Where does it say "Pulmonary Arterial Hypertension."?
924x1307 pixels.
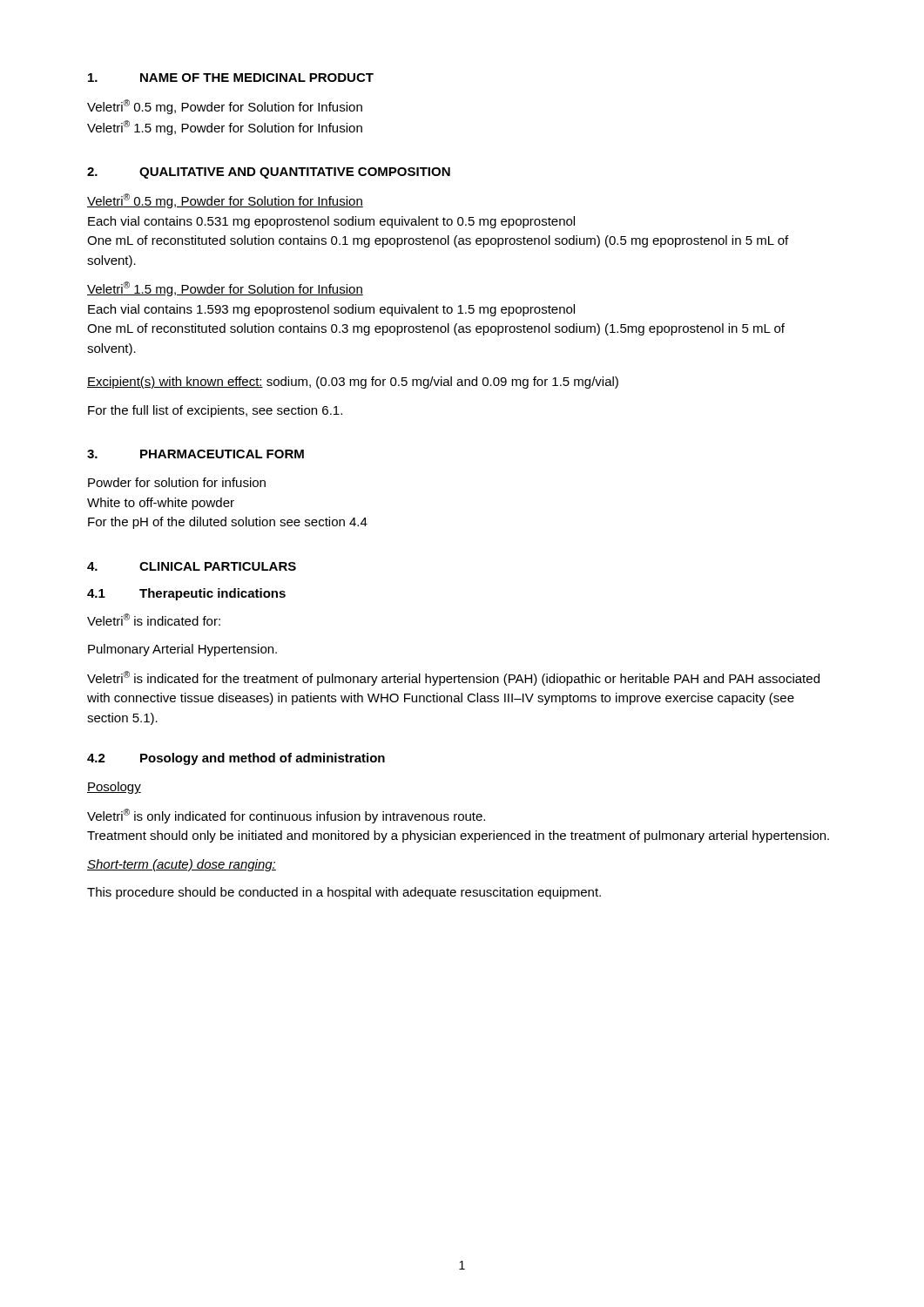click(183, 649)
